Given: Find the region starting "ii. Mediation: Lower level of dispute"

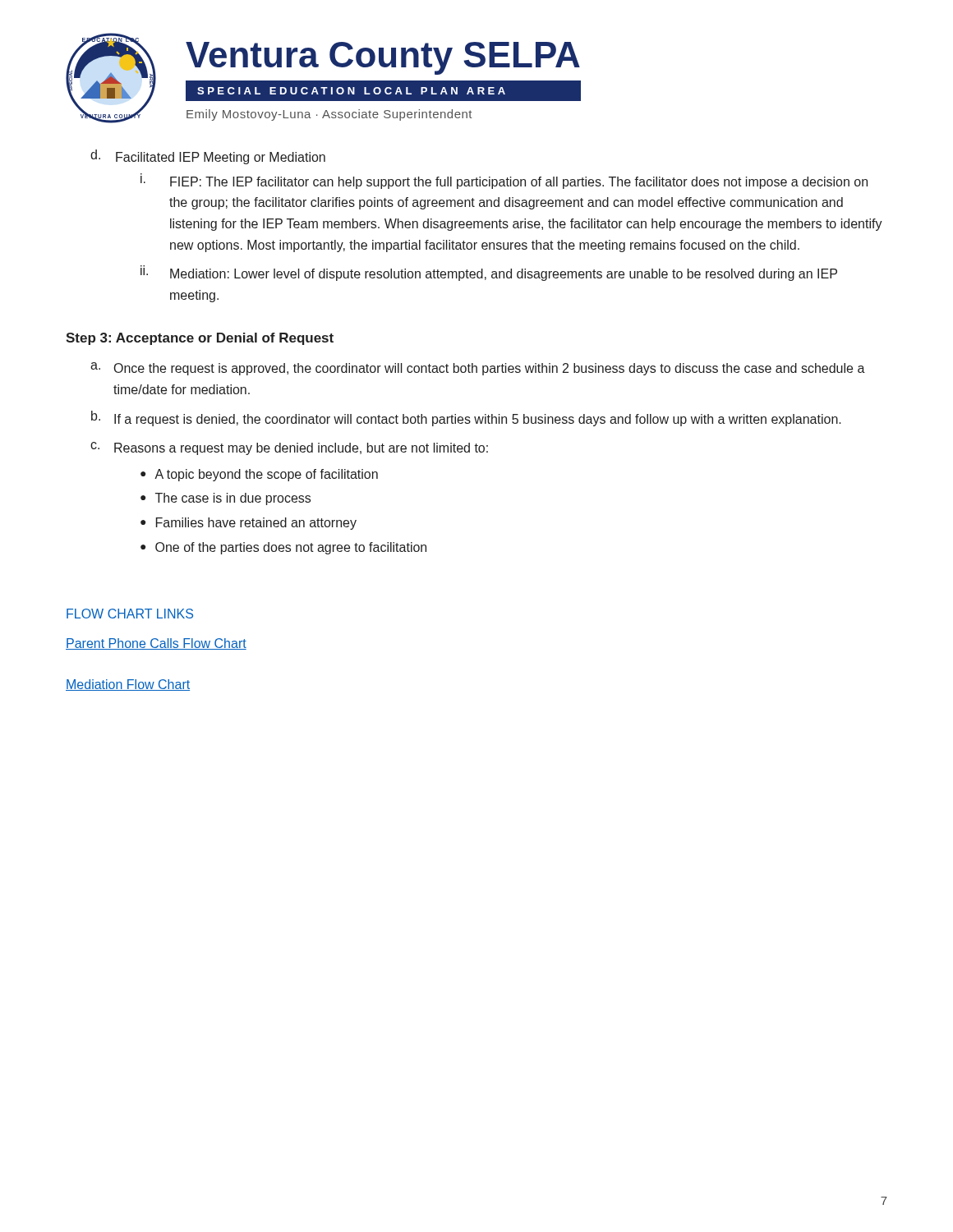Looking at the screenshot, I should point(513,285).
